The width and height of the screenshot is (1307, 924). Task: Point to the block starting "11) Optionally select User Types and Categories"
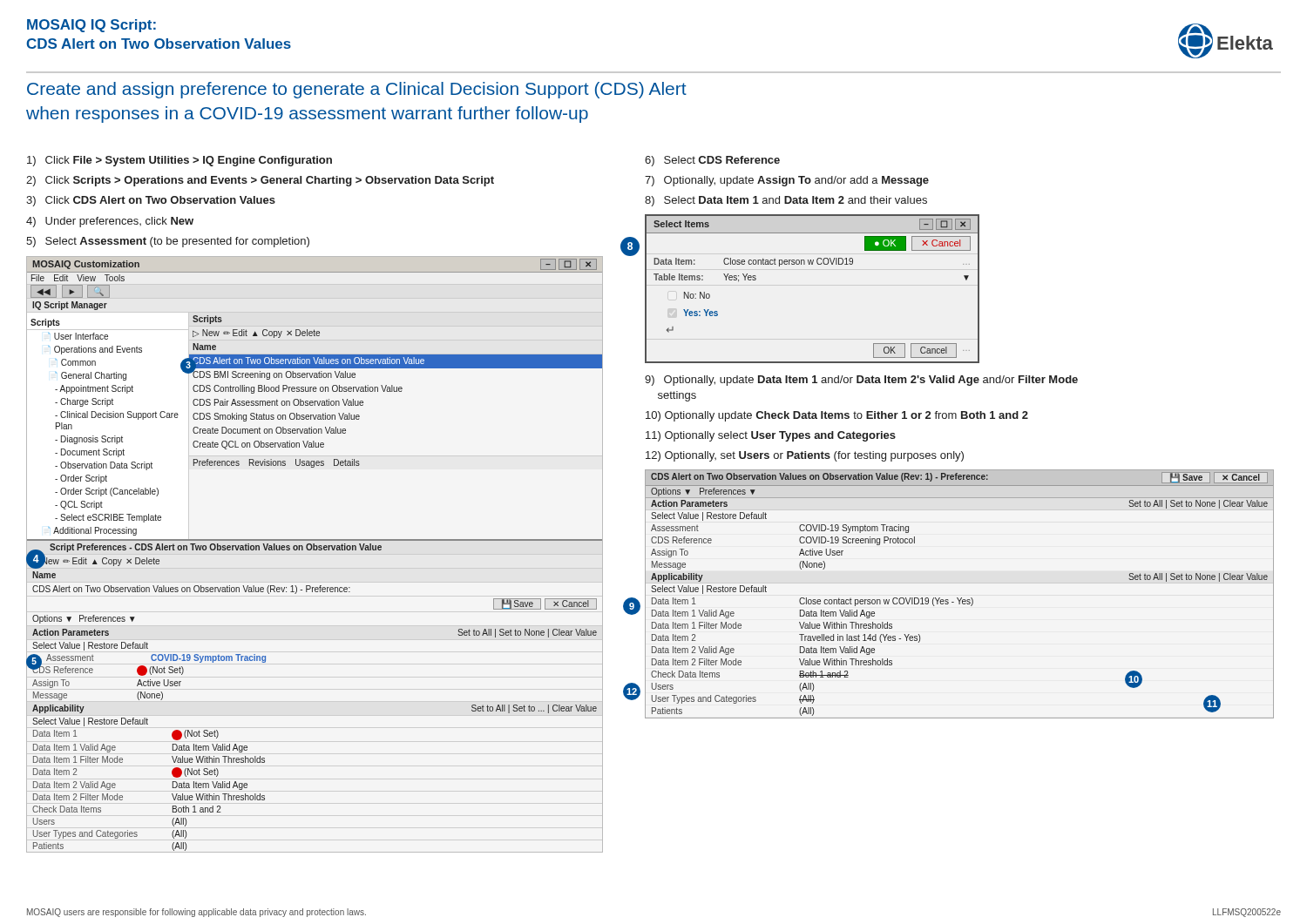tap(770, 436)
